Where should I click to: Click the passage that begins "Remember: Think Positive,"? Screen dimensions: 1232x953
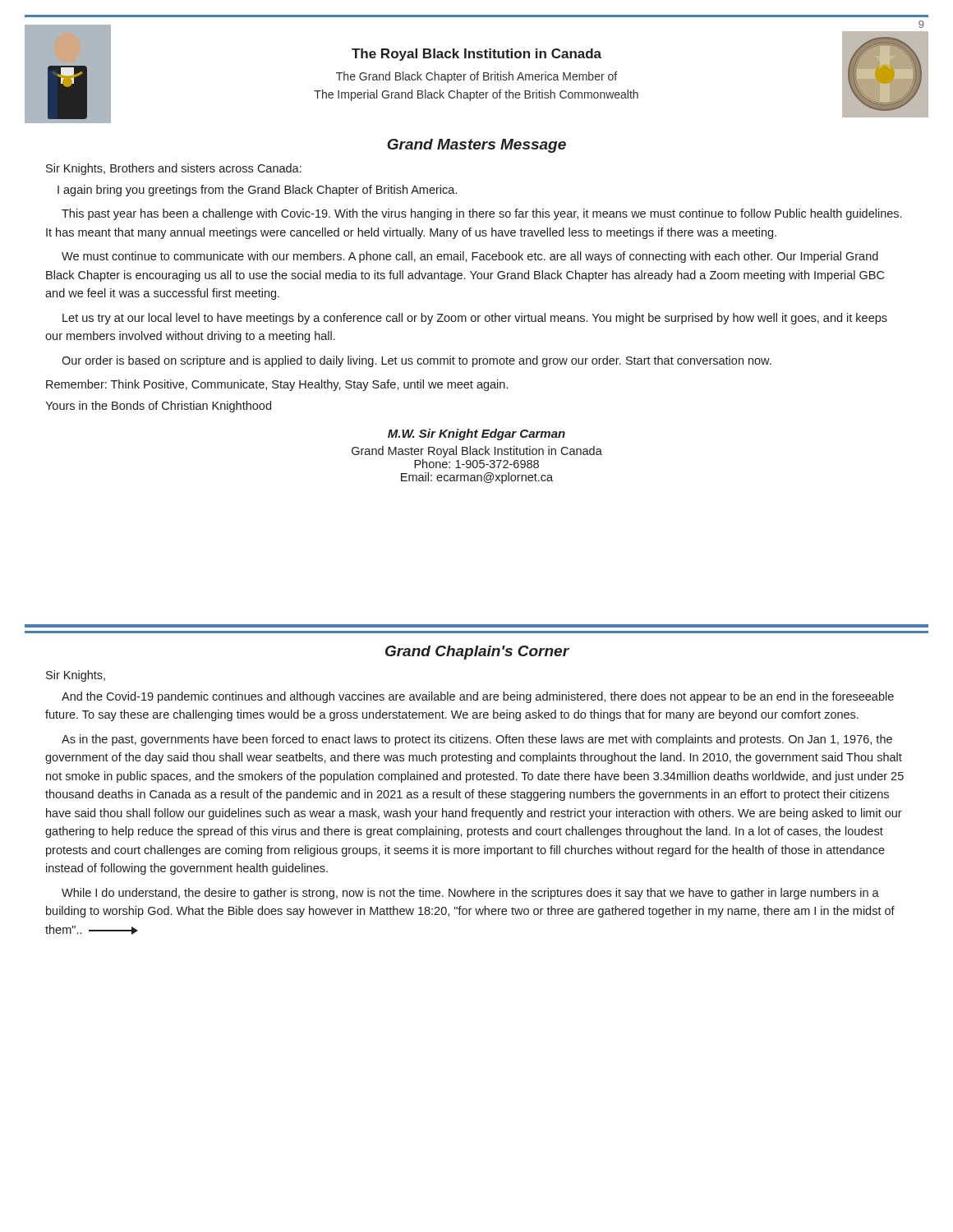[x=277, y=385]
